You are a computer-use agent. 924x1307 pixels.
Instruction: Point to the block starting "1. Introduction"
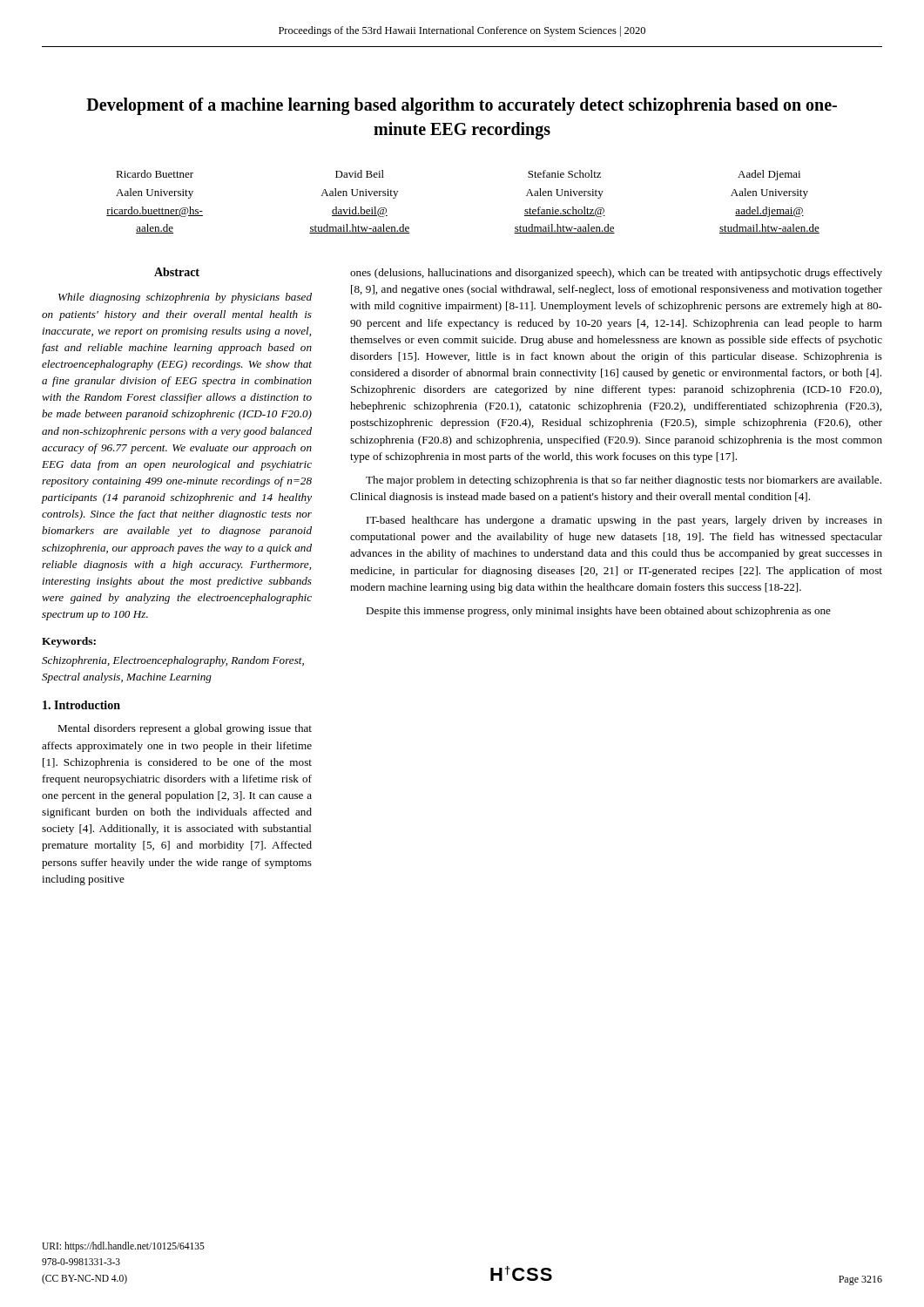point(81,706)
